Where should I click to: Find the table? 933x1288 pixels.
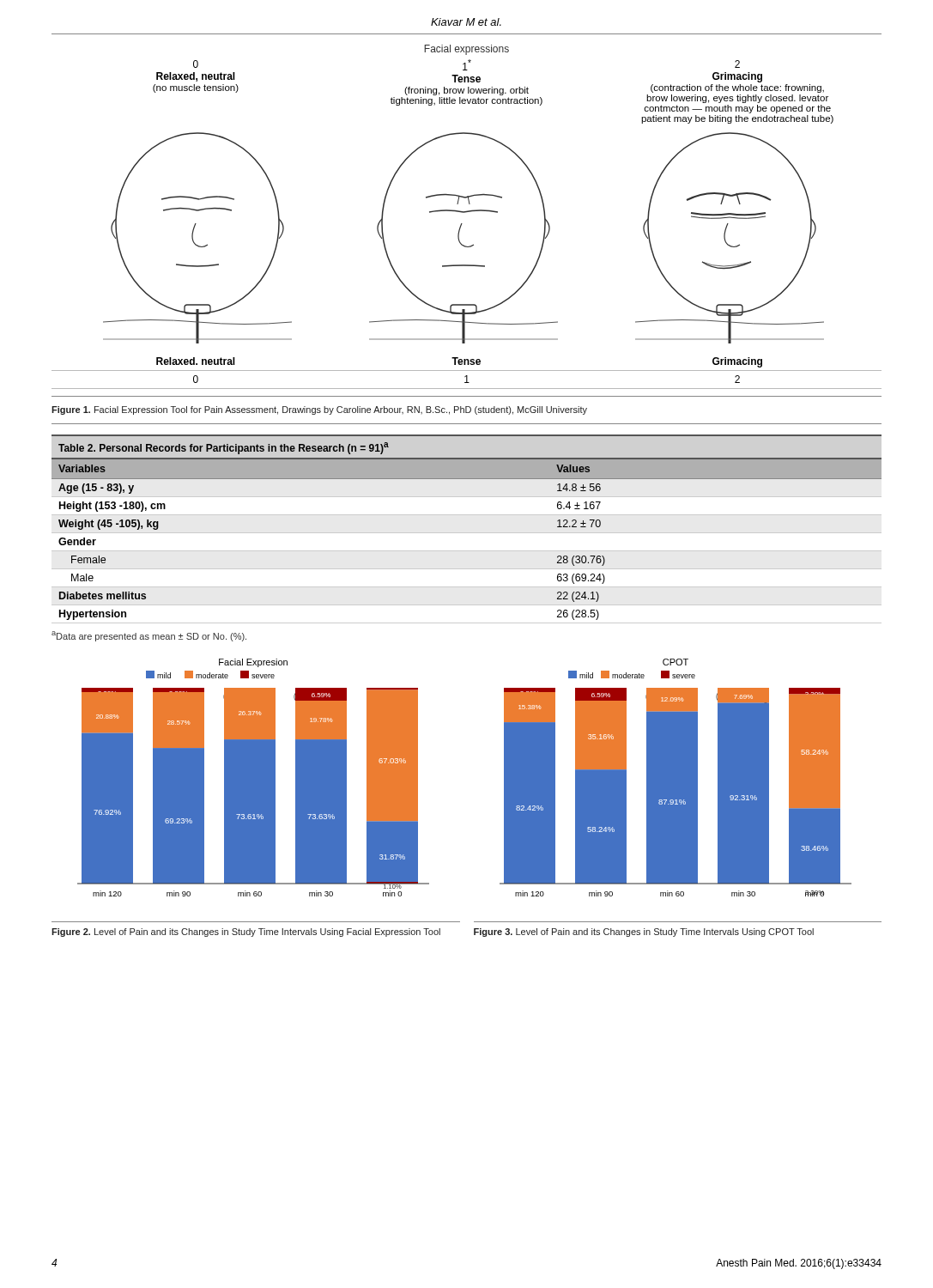coord(466,529)
